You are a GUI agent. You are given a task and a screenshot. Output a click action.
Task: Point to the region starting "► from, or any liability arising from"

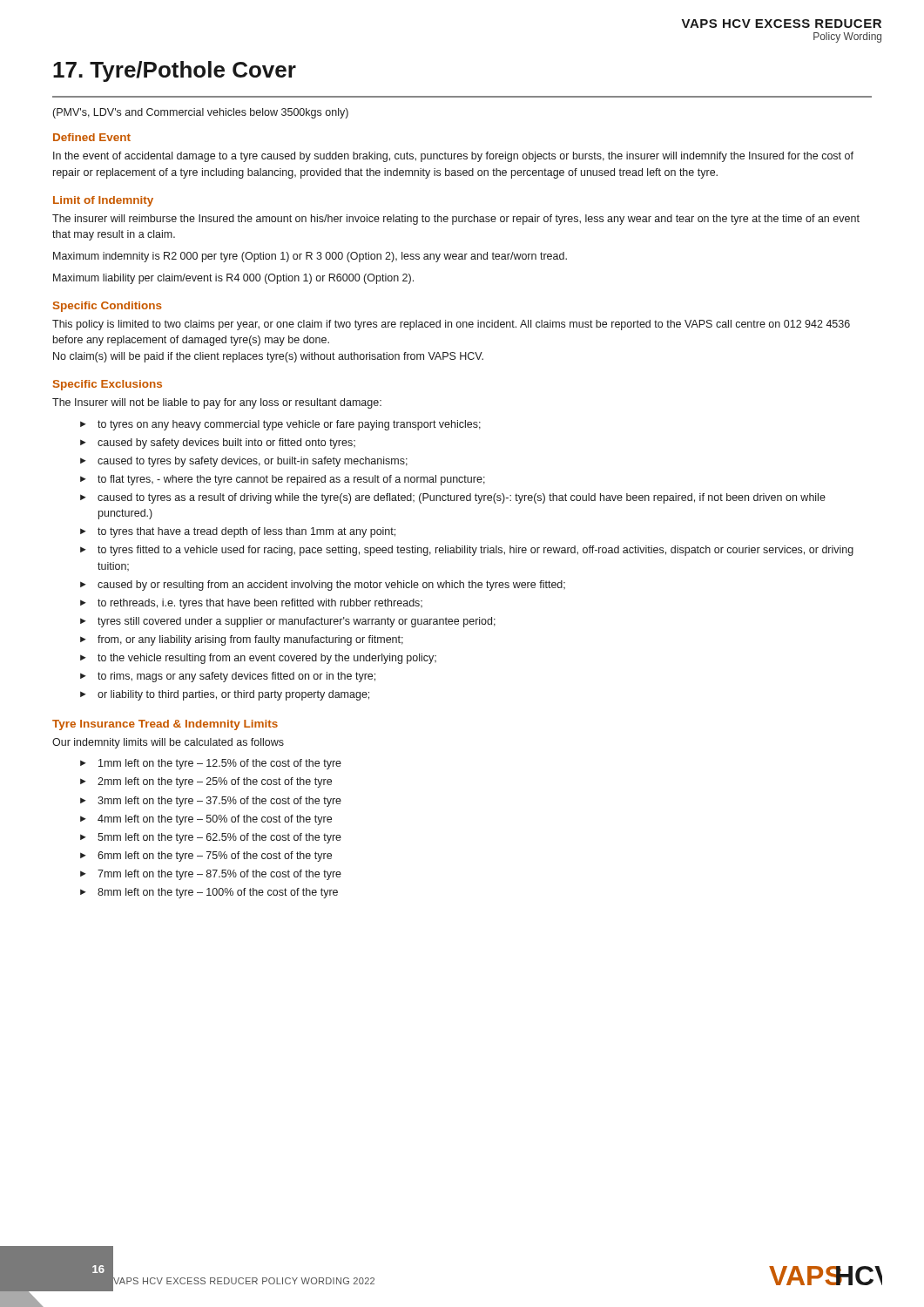[x=242, y=640]
